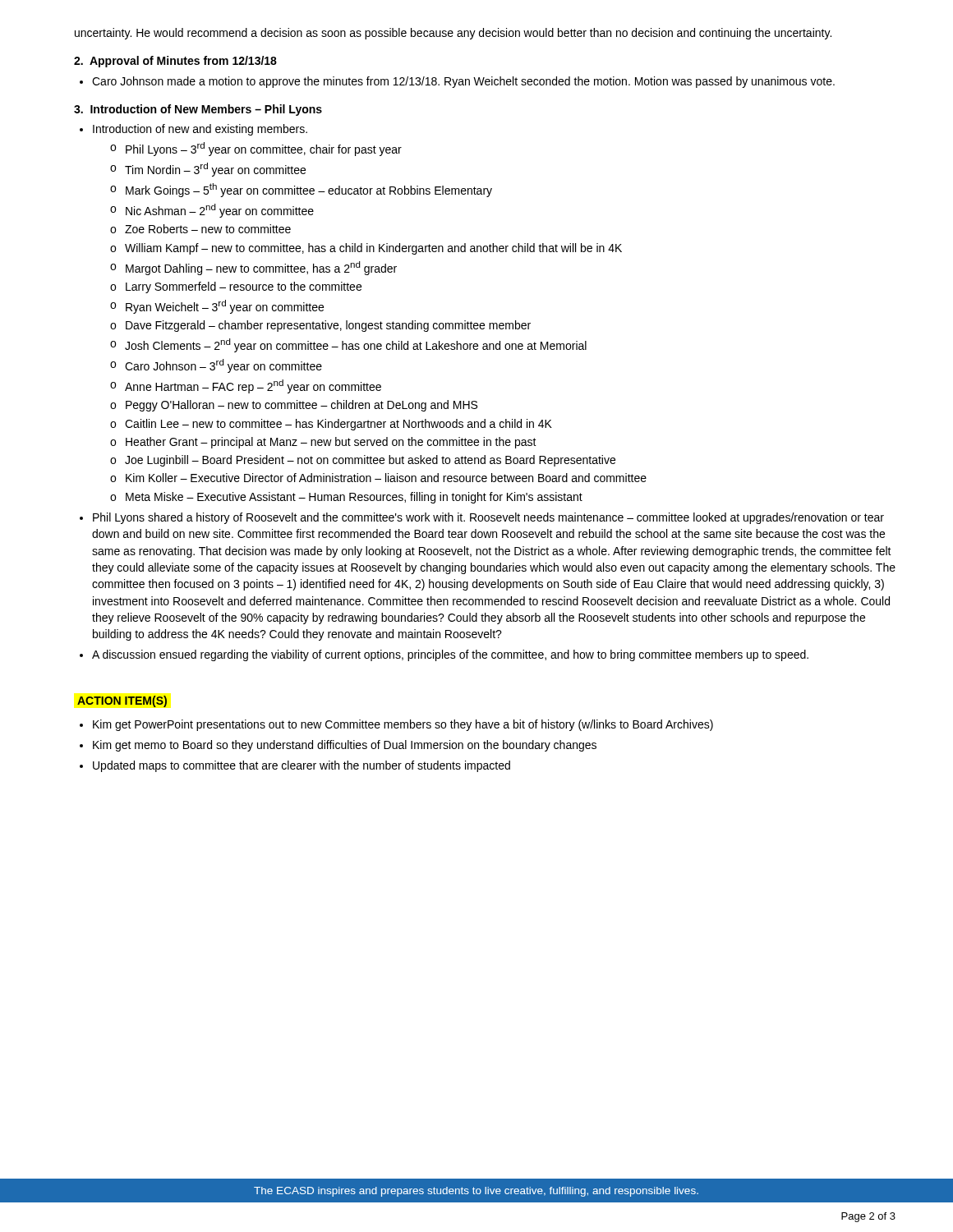Find the block starting "ACTION ITEM(S)"

point(122,700)
